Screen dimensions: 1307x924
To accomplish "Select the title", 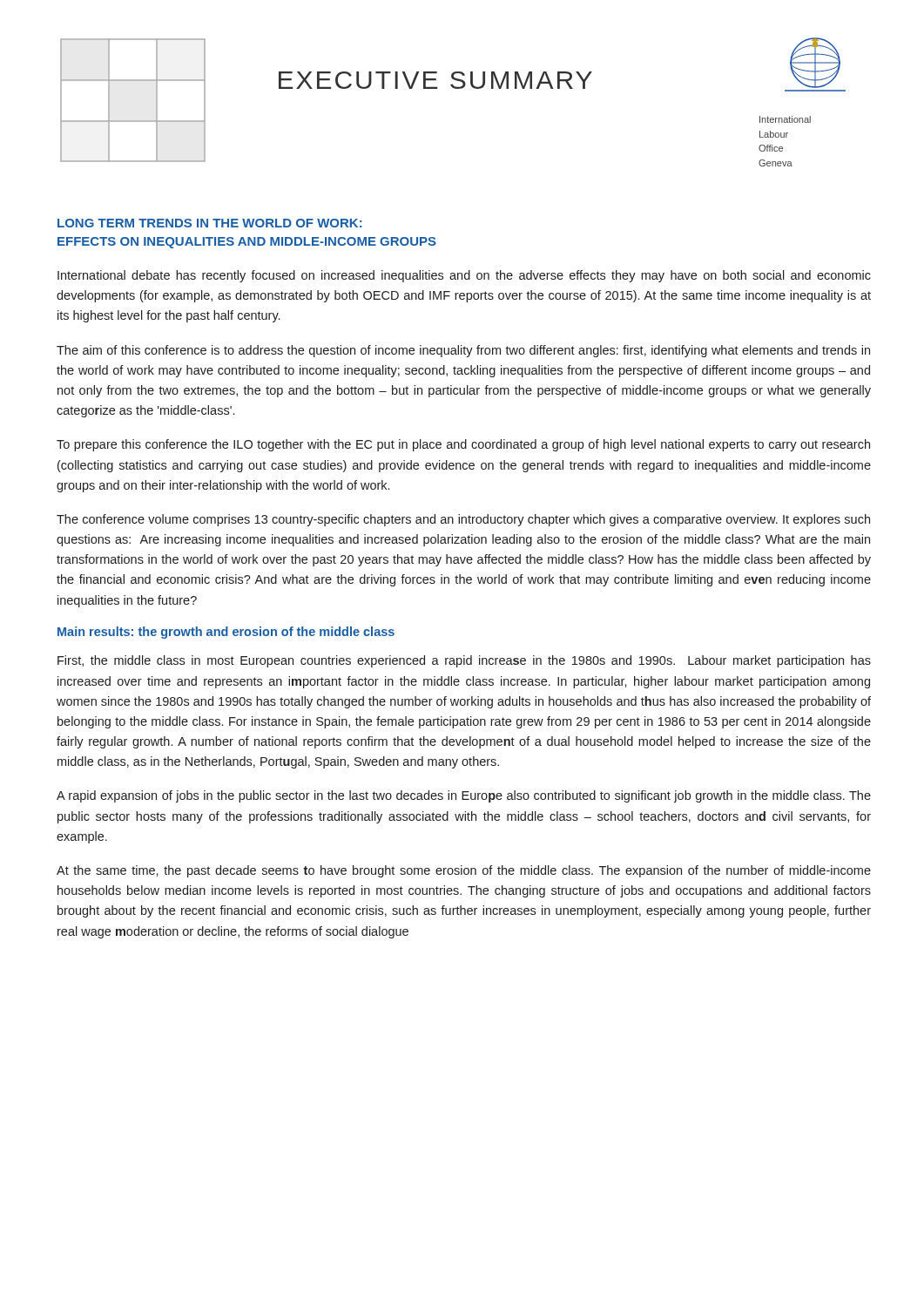I will pyautogui.click(x=435, y=80).
